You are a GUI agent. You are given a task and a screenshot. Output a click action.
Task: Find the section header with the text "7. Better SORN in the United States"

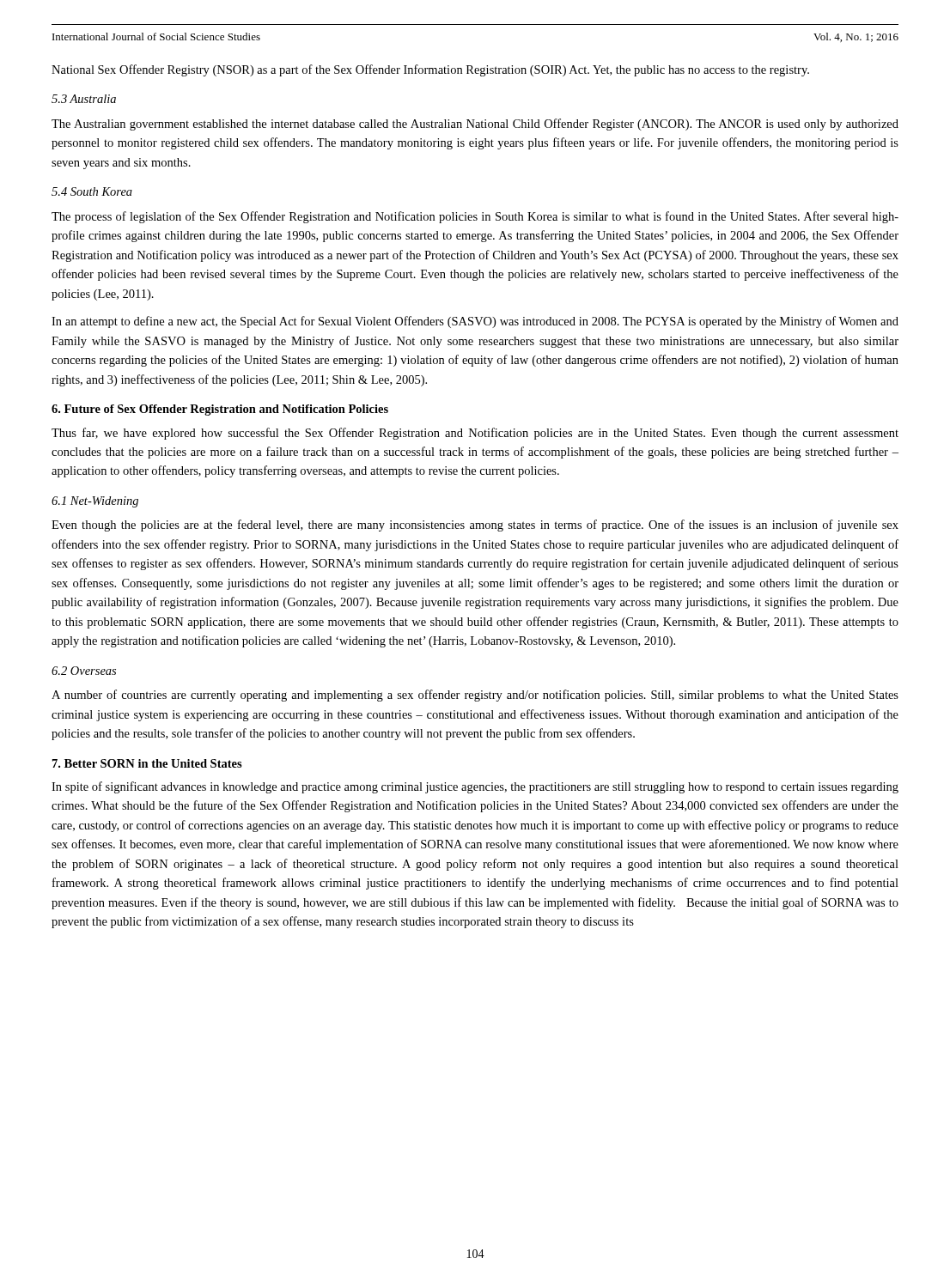pos(147,763)
